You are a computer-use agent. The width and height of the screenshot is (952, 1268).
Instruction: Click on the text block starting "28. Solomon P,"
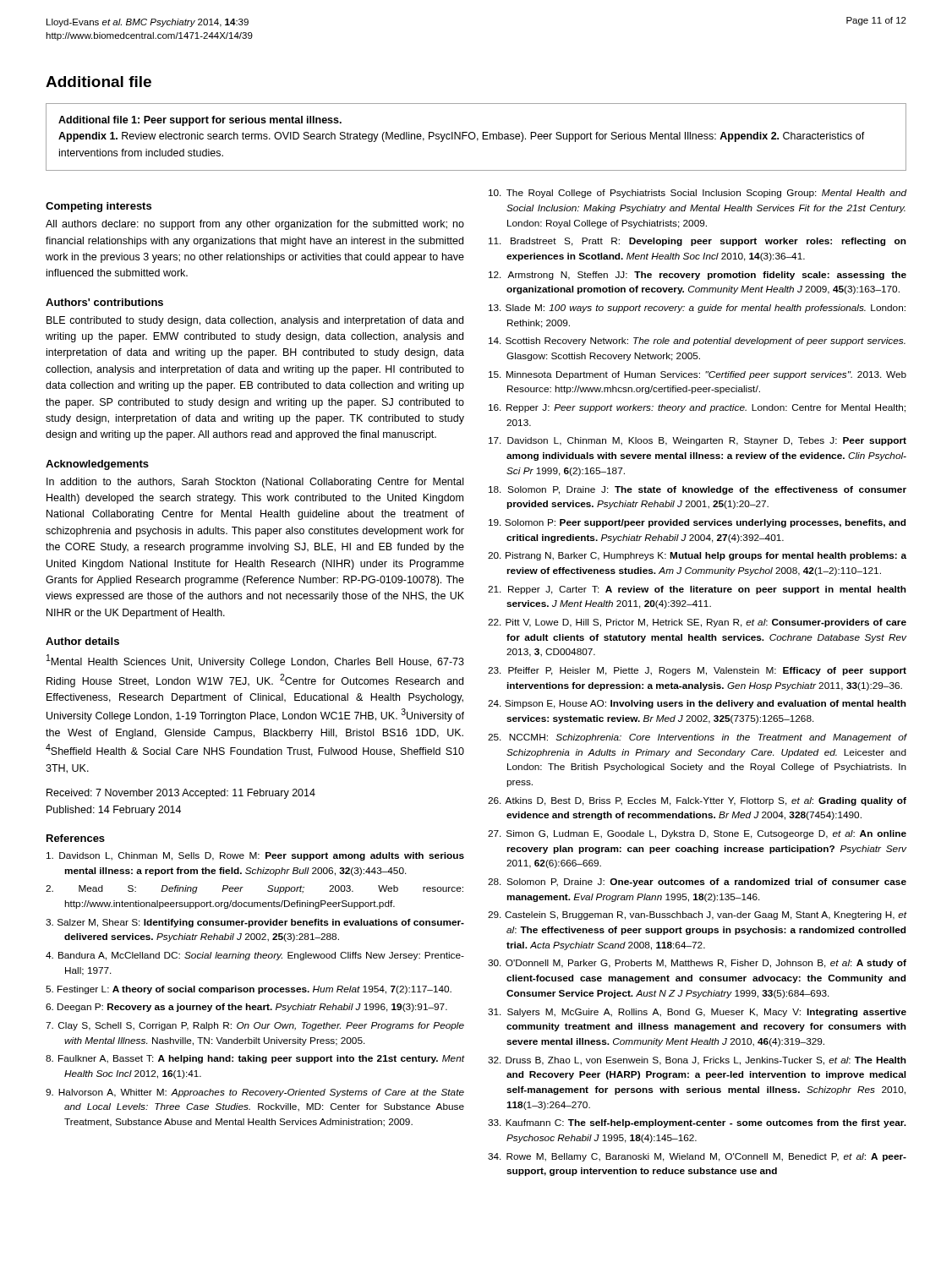click(x=697, y=889)
